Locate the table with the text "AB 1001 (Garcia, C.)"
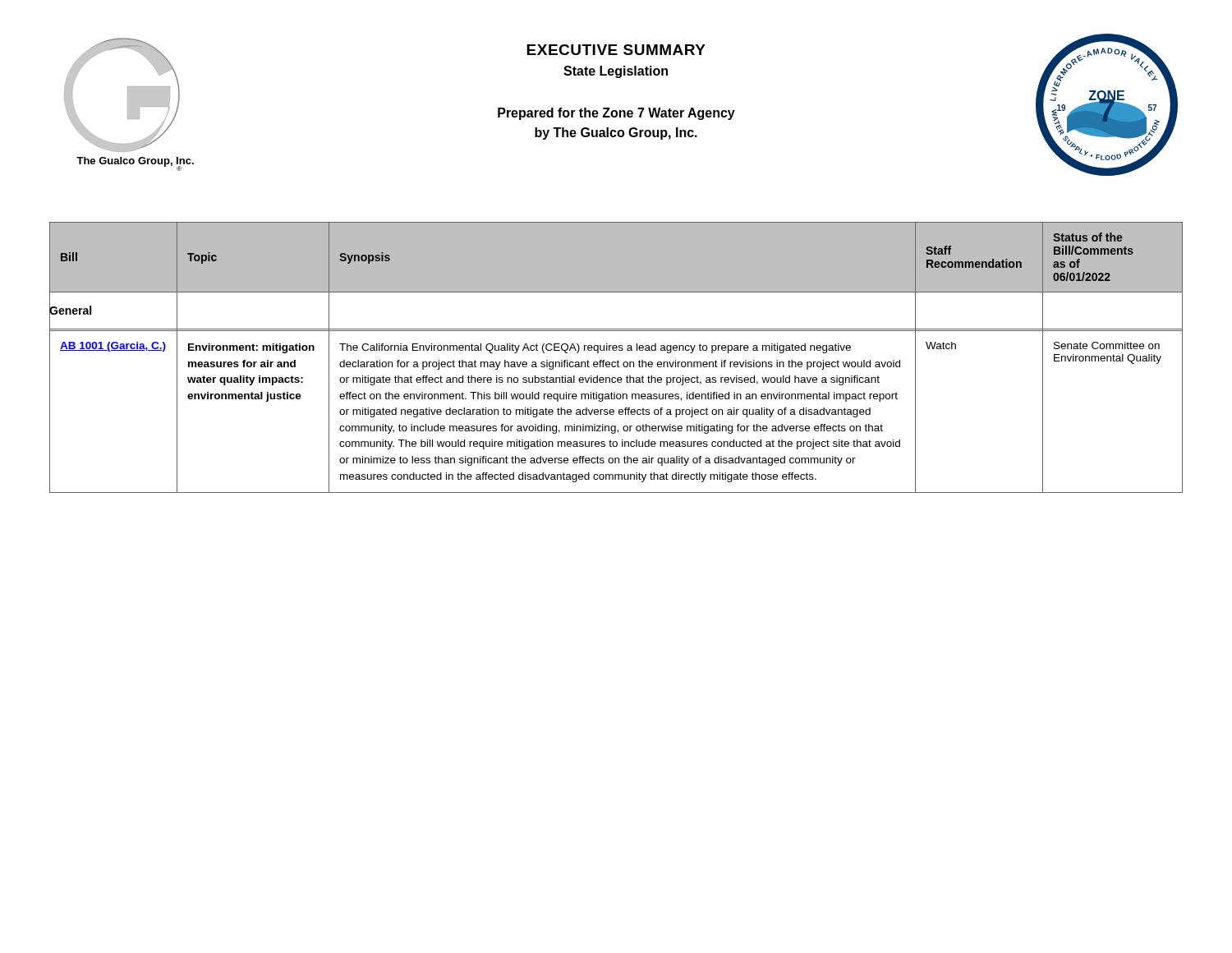1232x953 pixels. tap(616, 411)
